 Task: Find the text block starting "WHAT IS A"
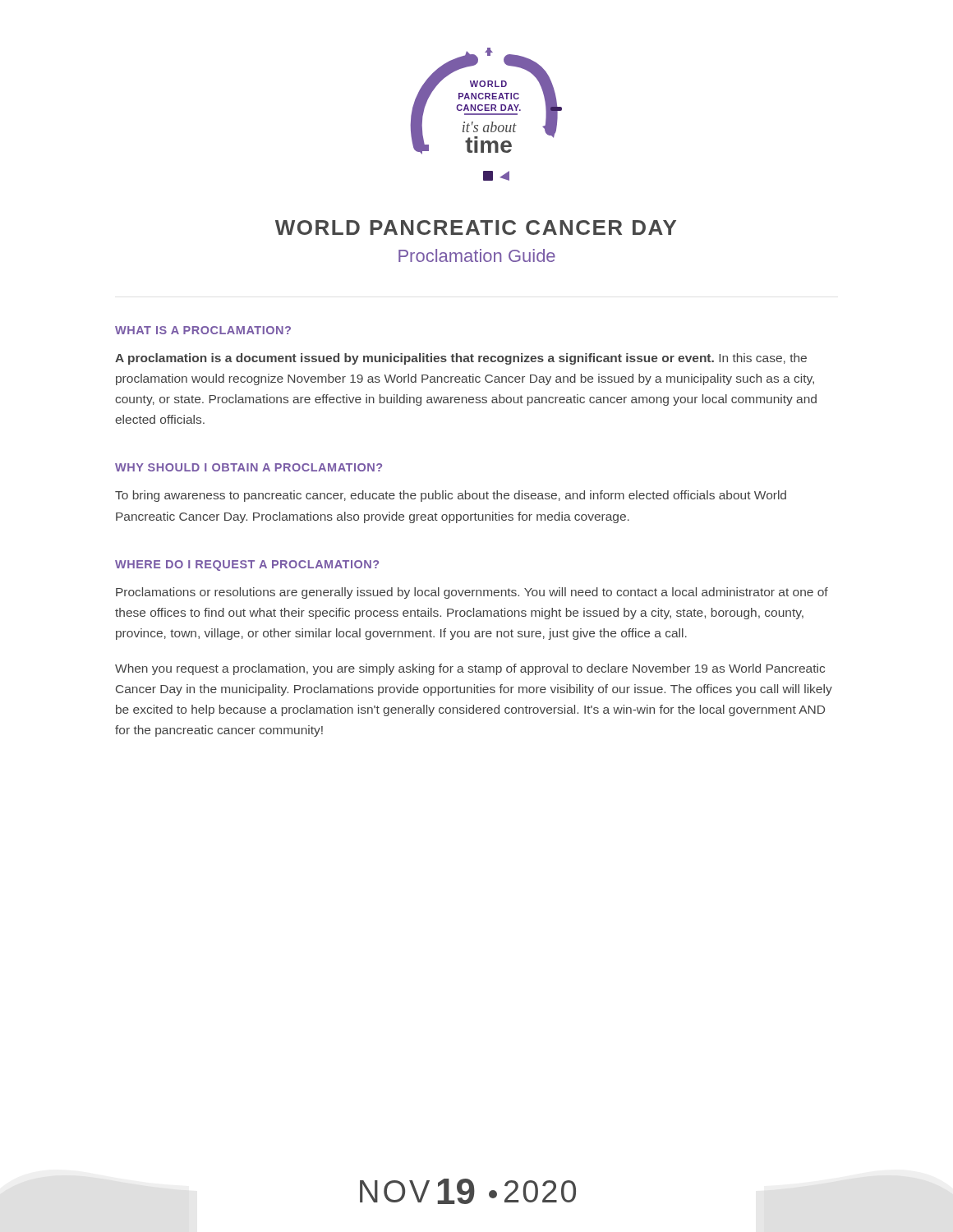click(203, 330)
